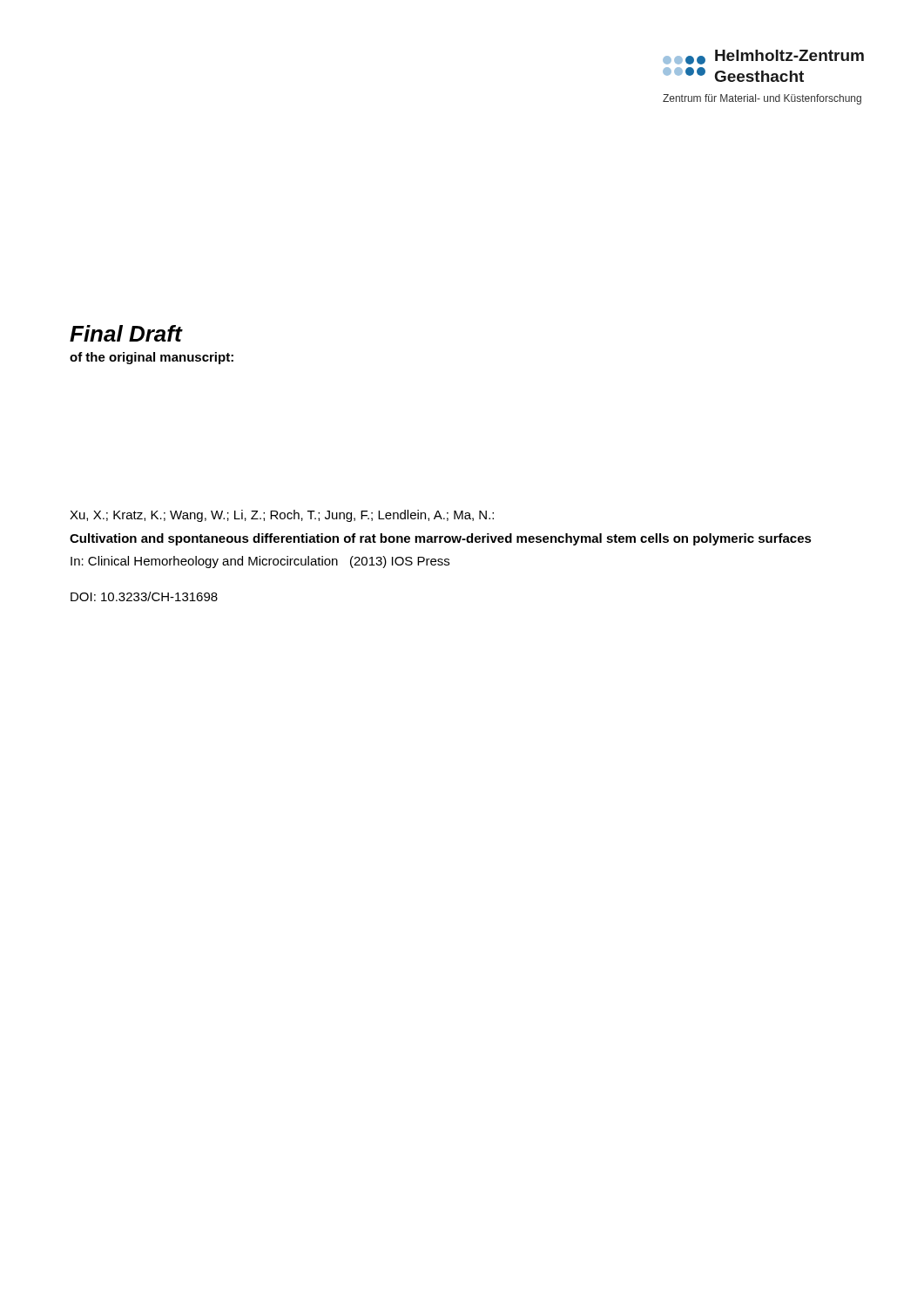The width and height of the screenshot is (924, 1307).
Task: Select the region starting "In: Clinical Hemorheology and Microcirculation (2013) IOS"
Action: tap(260, 561)
